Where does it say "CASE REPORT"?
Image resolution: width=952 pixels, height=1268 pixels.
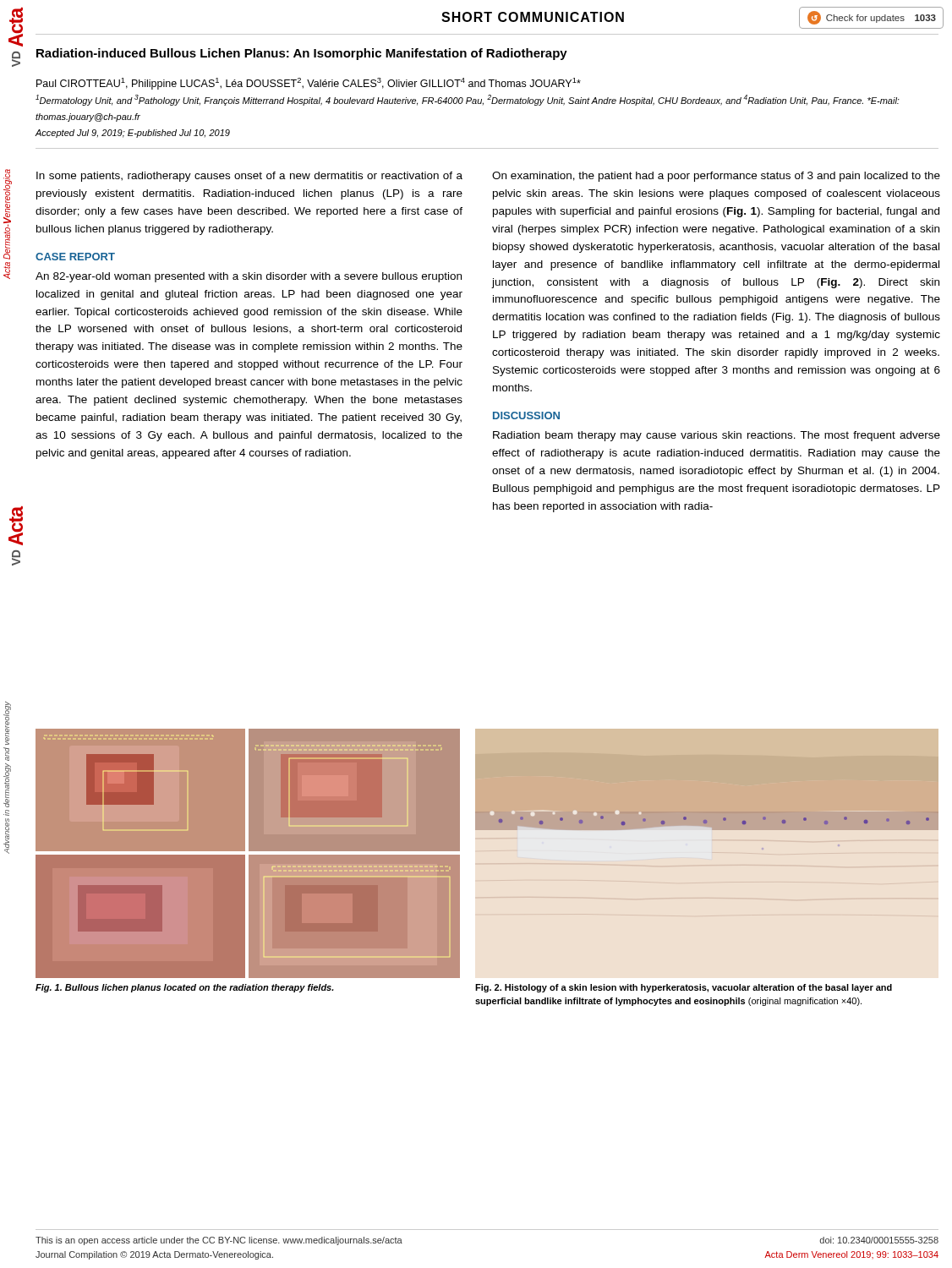click(x=75, y=256)
